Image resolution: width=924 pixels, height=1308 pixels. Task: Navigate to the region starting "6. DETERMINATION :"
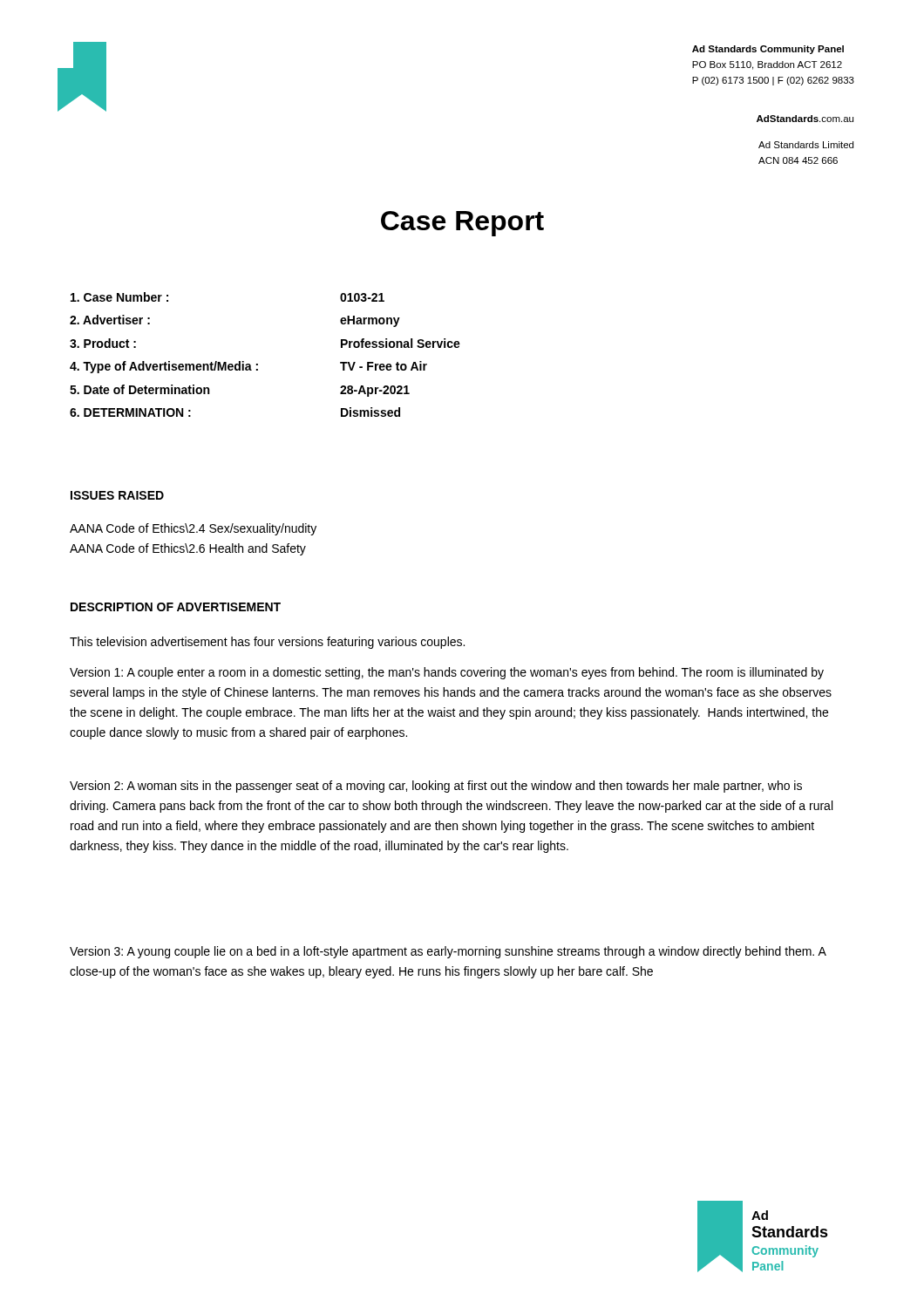point(130,412)
